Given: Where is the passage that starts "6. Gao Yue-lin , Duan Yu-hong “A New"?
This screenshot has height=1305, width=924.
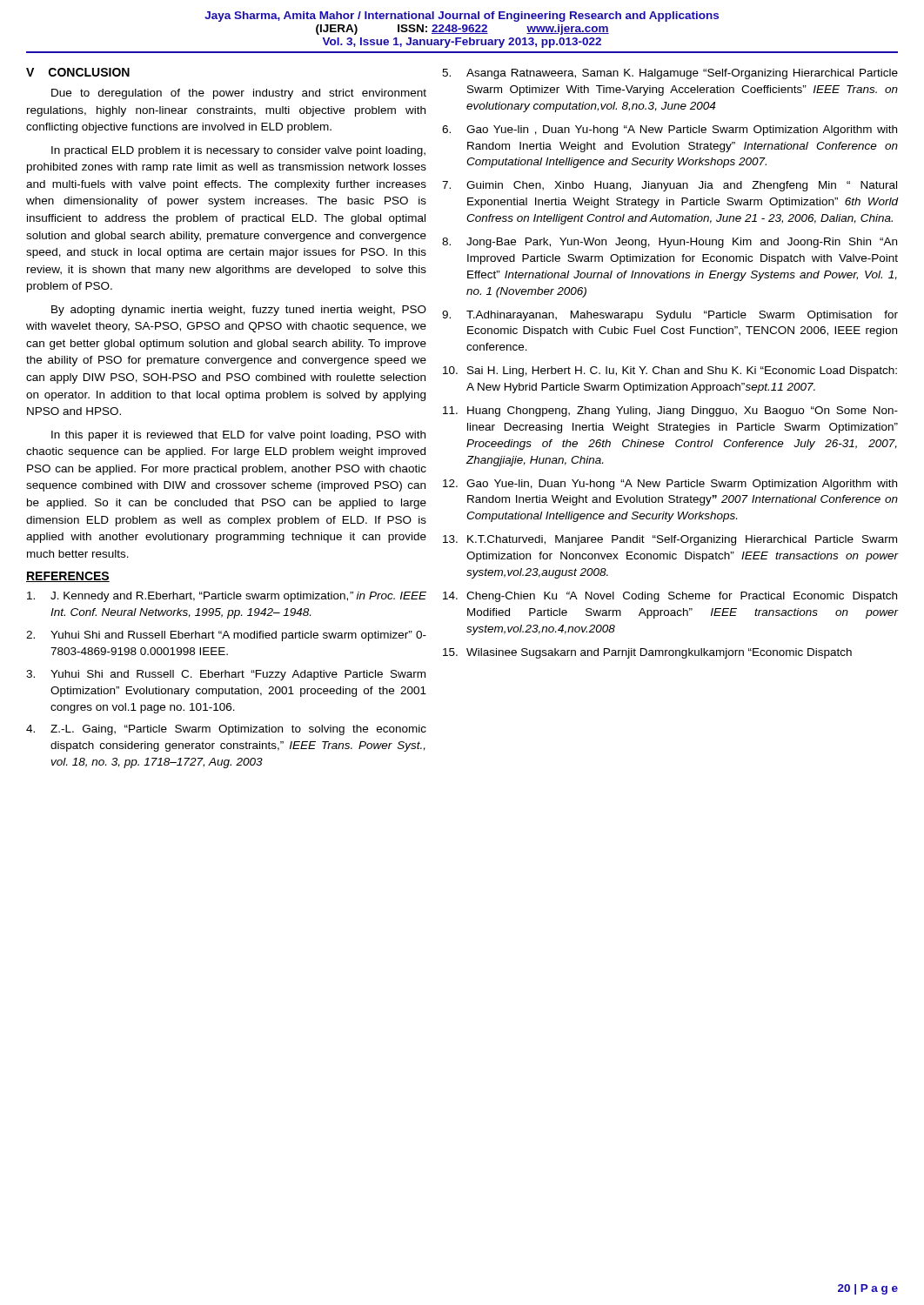Looking at the screenshot, I should (670, 146).
